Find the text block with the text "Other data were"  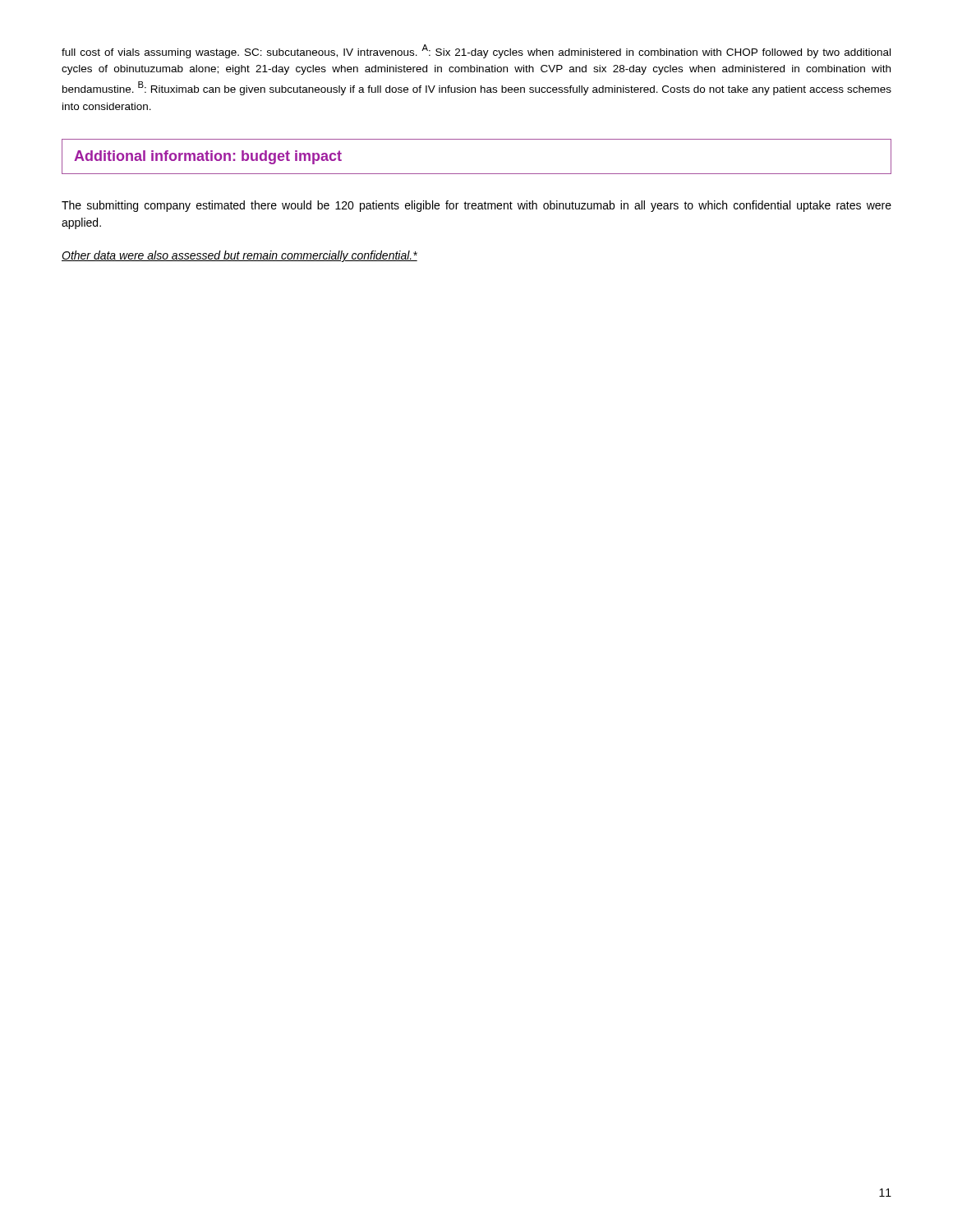239,255
